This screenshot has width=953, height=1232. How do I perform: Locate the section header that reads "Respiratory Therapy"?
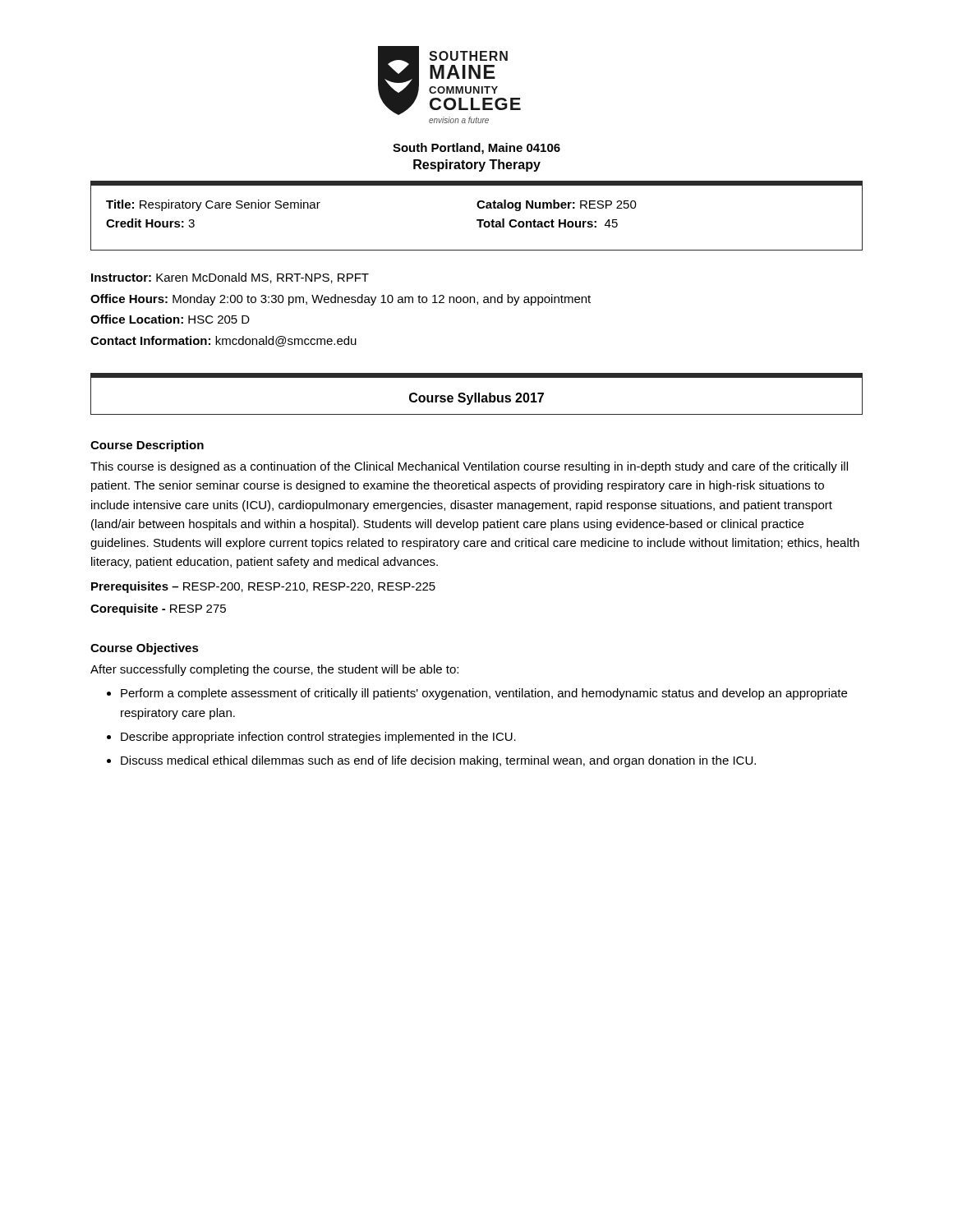pos(476,165)
